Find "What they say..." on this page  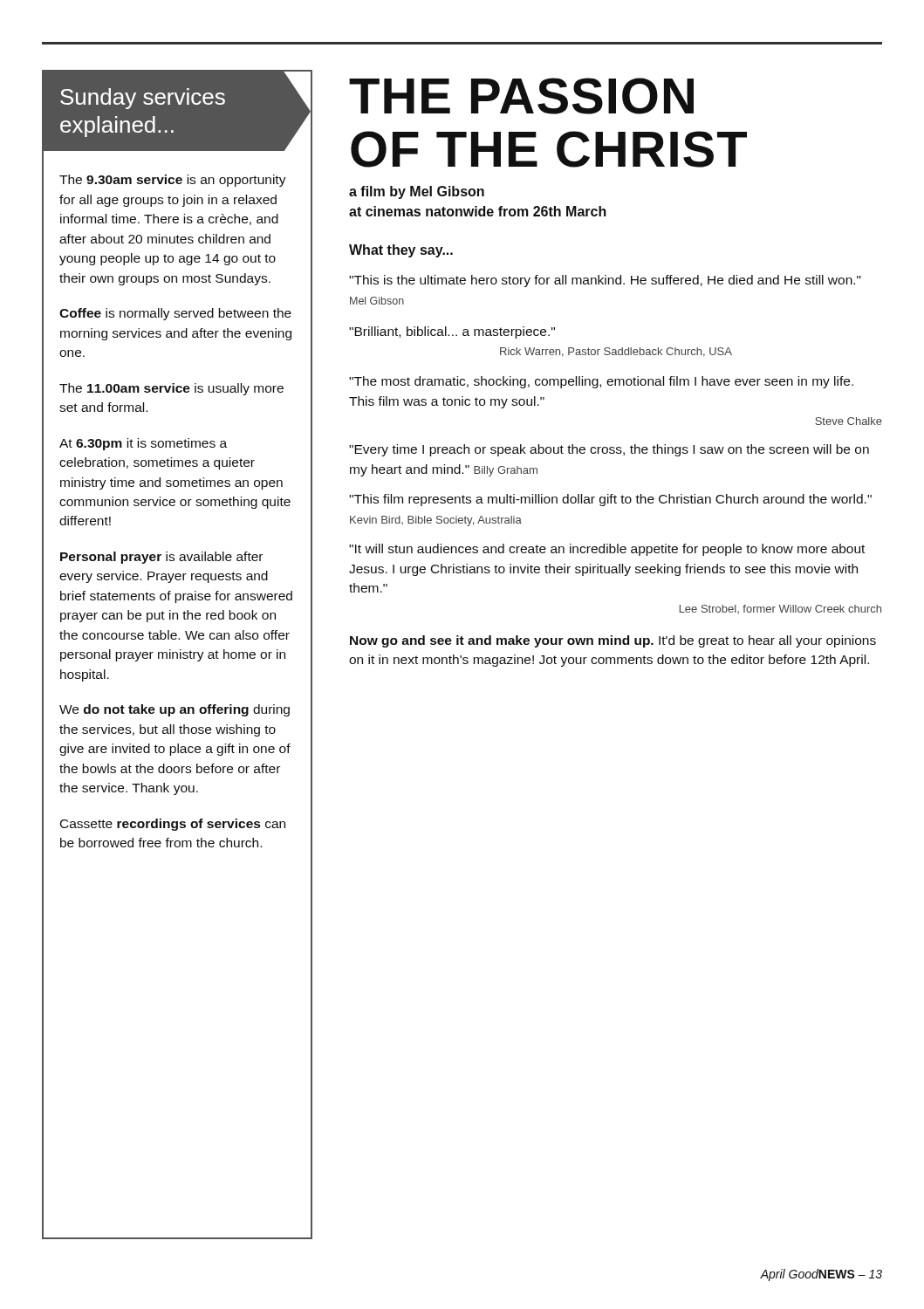tap(401, 250)
